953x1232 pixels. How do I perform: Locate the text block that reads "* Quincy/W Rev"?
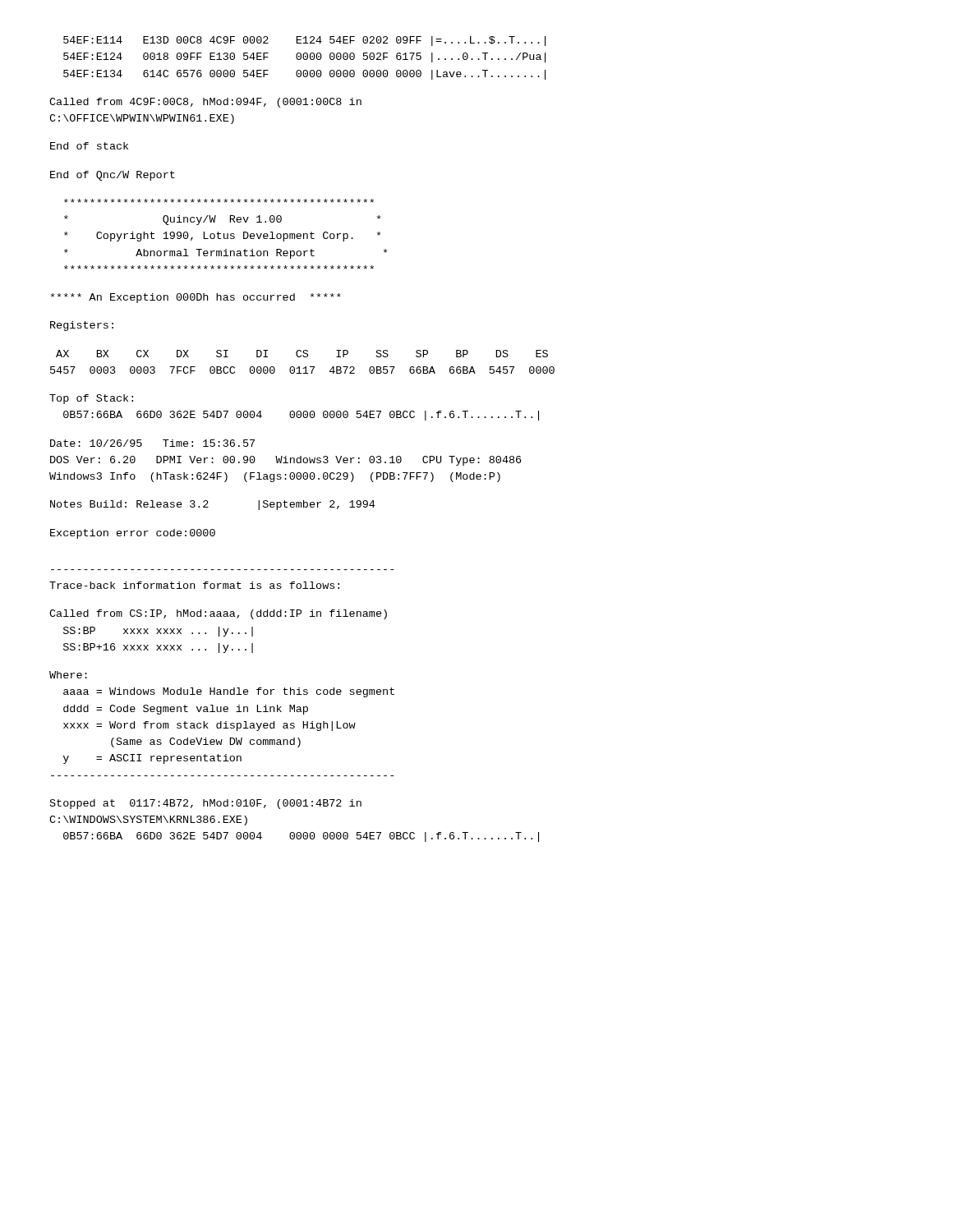point(219,201)
